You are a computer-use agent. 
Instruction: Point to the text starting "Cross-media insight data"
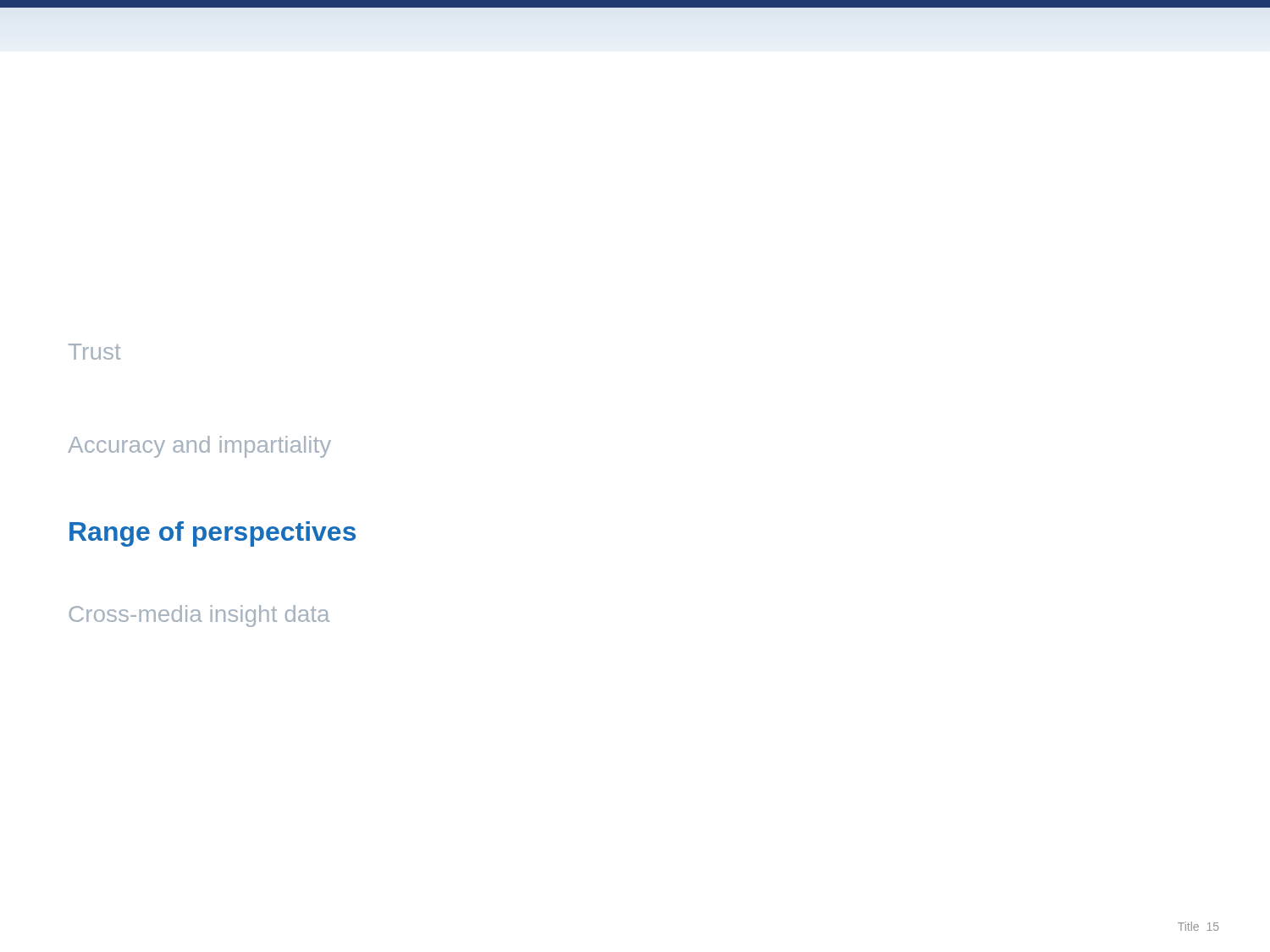(199, 614)
